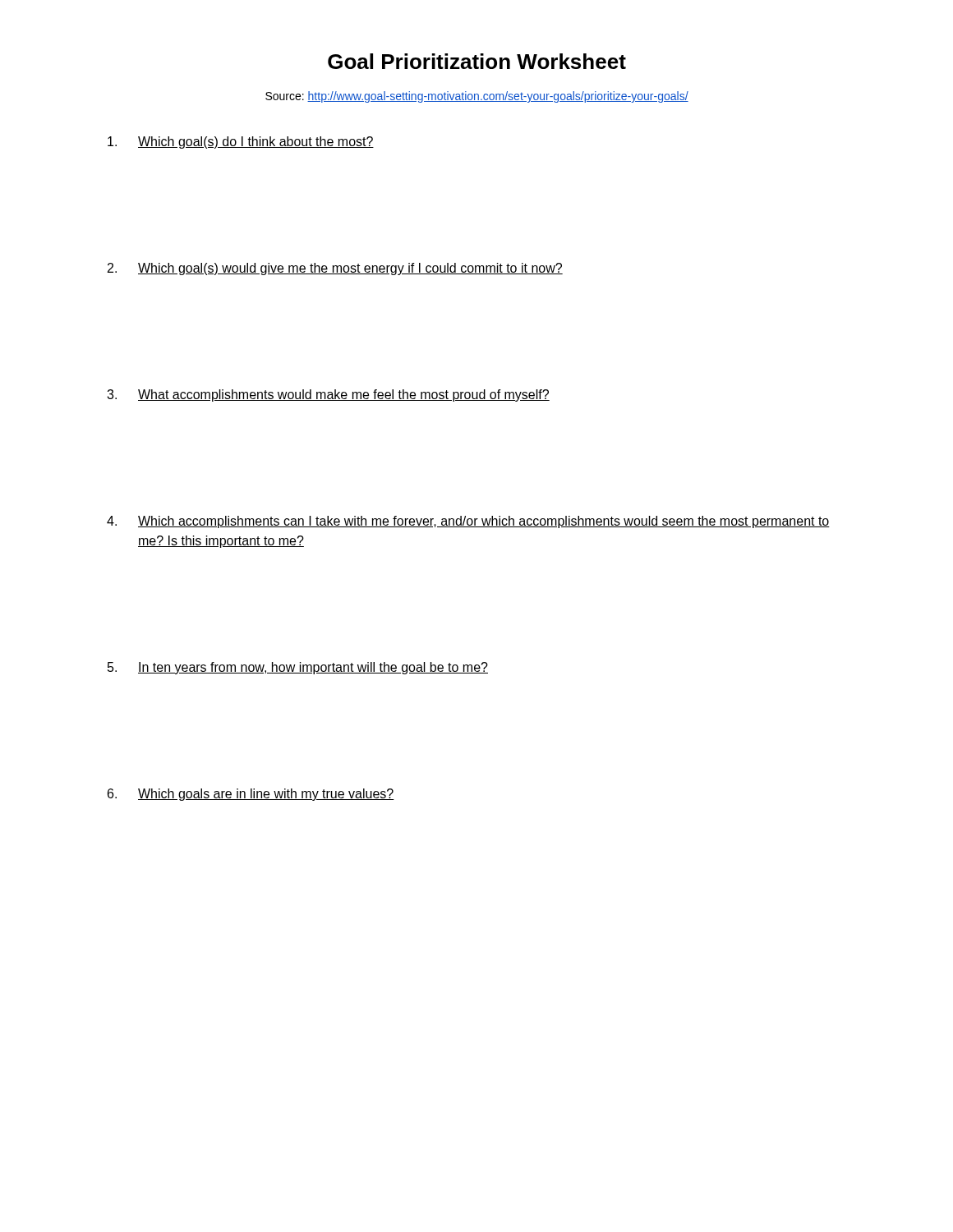Locate the block of text that opens with "4. Which accomplishments can"
This screenshot has height=1232, width=953.
coord(476,531)
